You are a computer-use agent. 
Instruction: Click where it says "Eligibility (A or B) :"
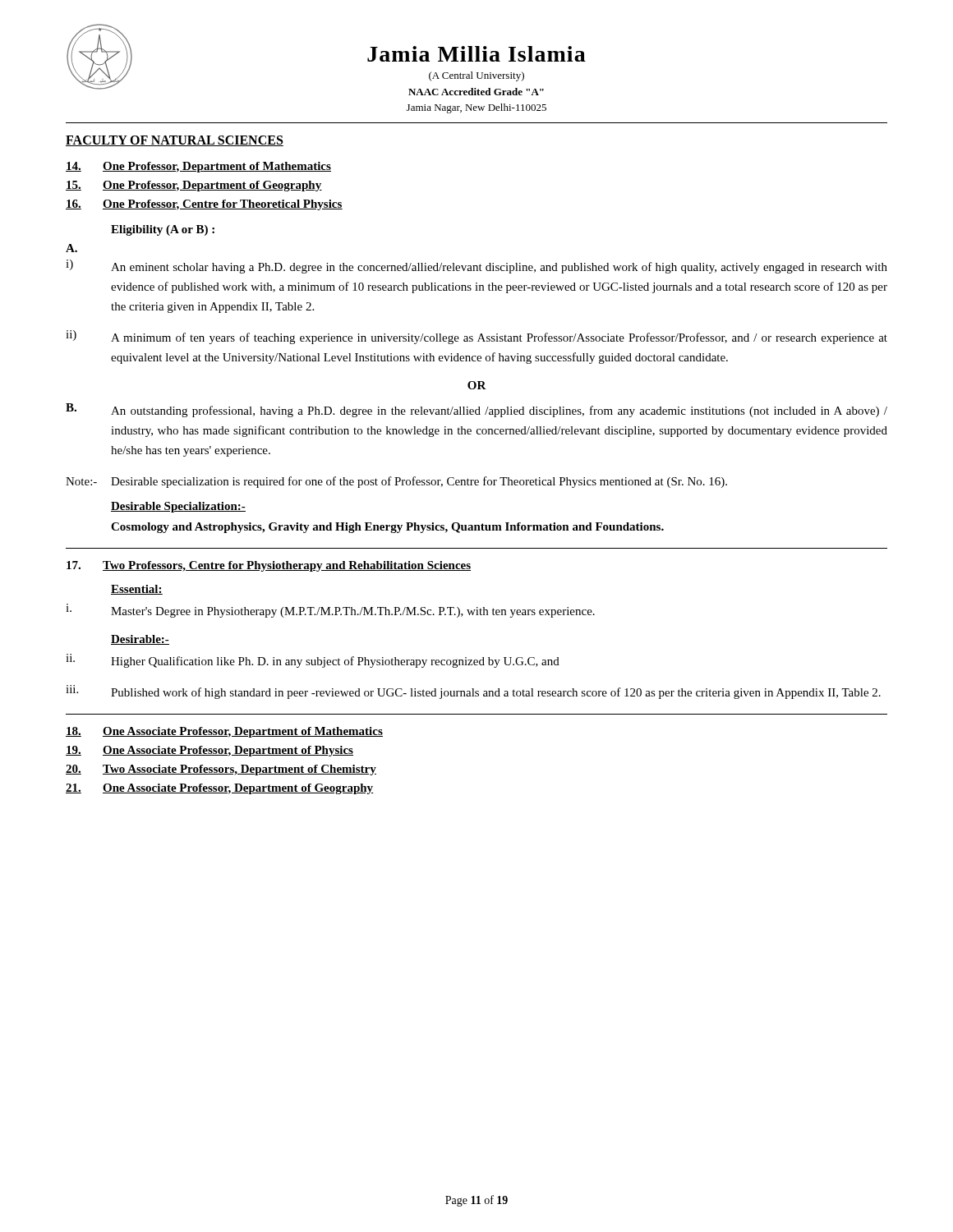click(163, 229)
